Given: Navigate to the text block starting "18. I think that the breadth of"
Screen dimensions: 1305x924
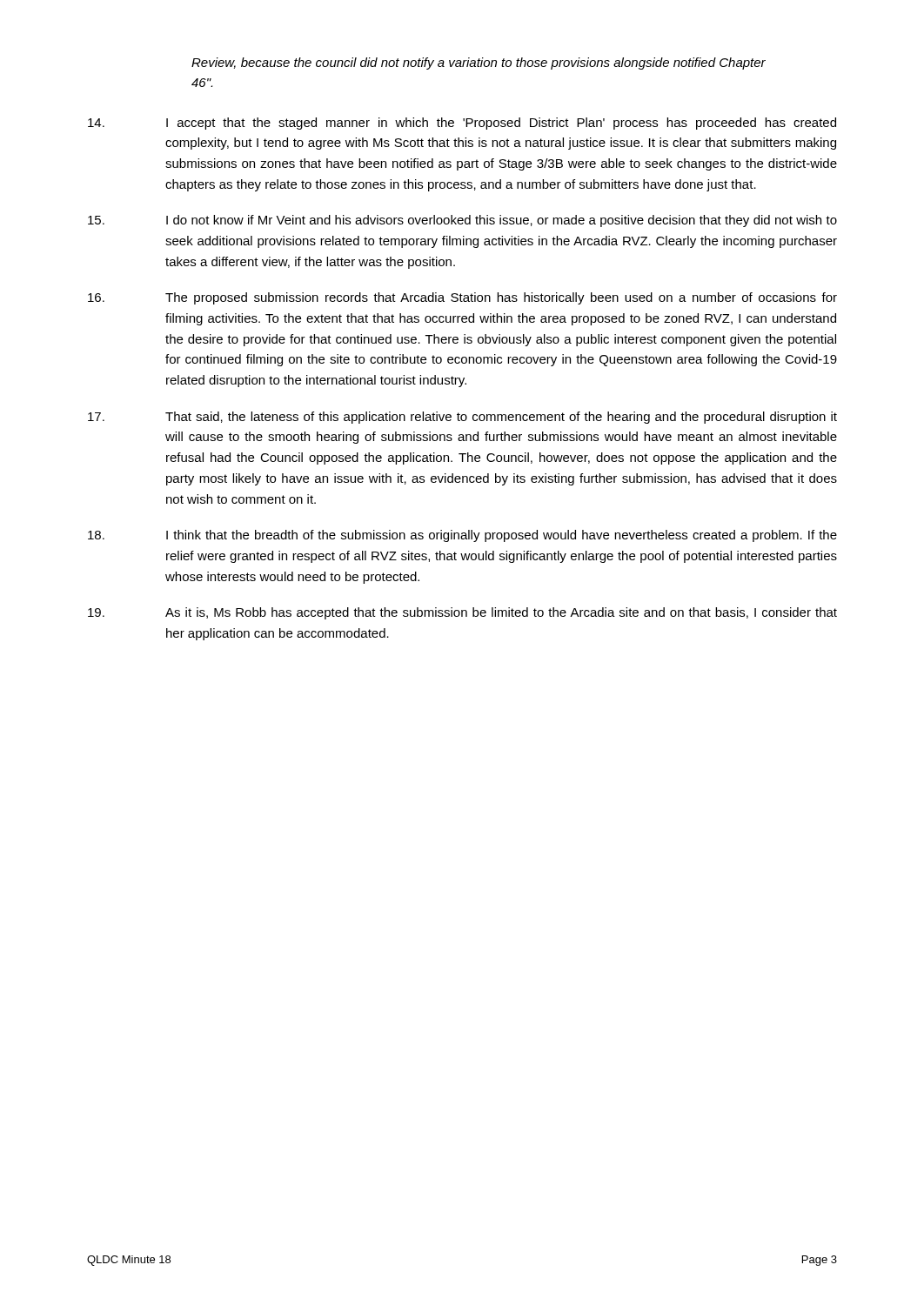Looking at the screenshot, I should pos(462,556).
